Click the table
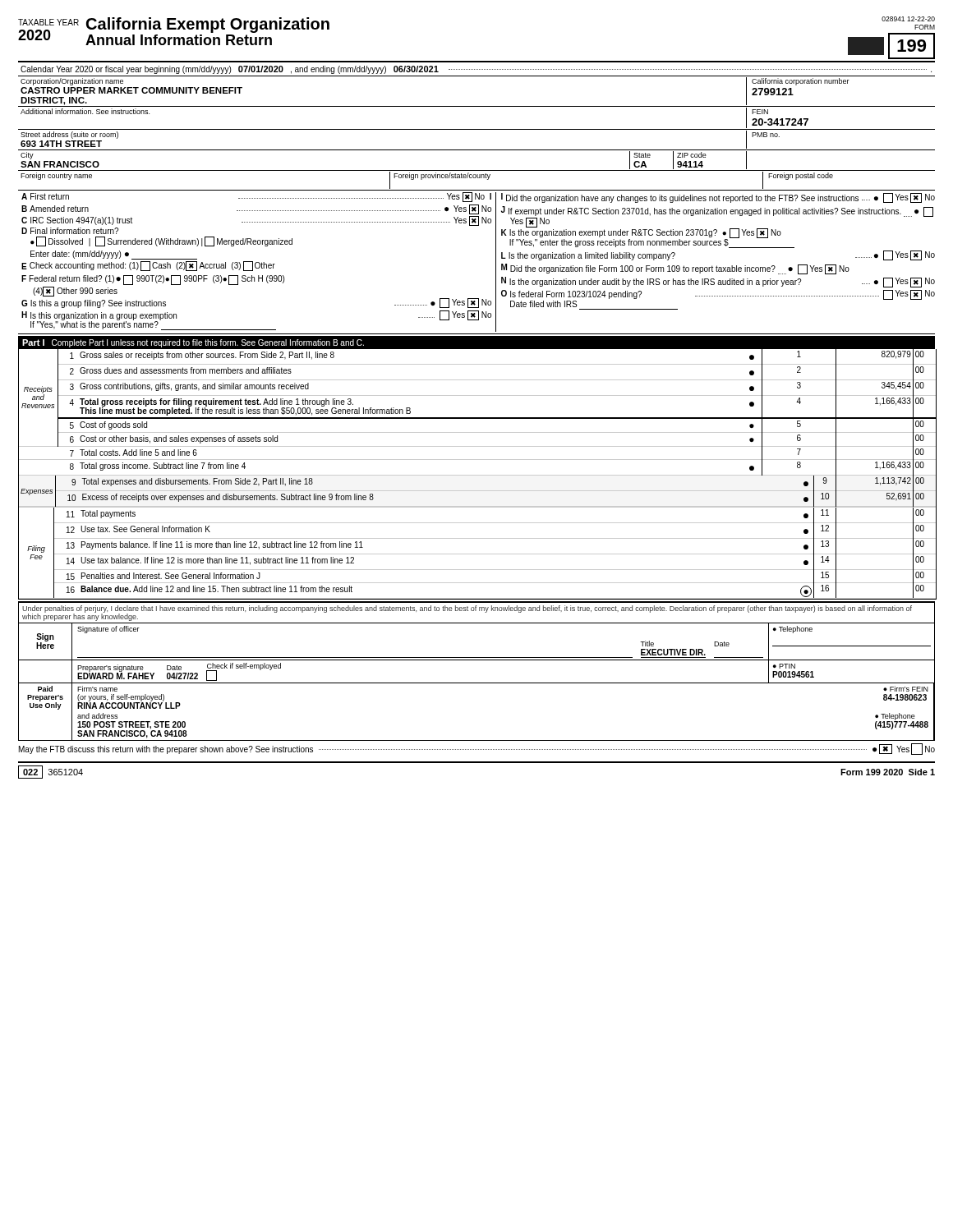Viewport: 953px width, 1232px height. click(x=477, y=475)
